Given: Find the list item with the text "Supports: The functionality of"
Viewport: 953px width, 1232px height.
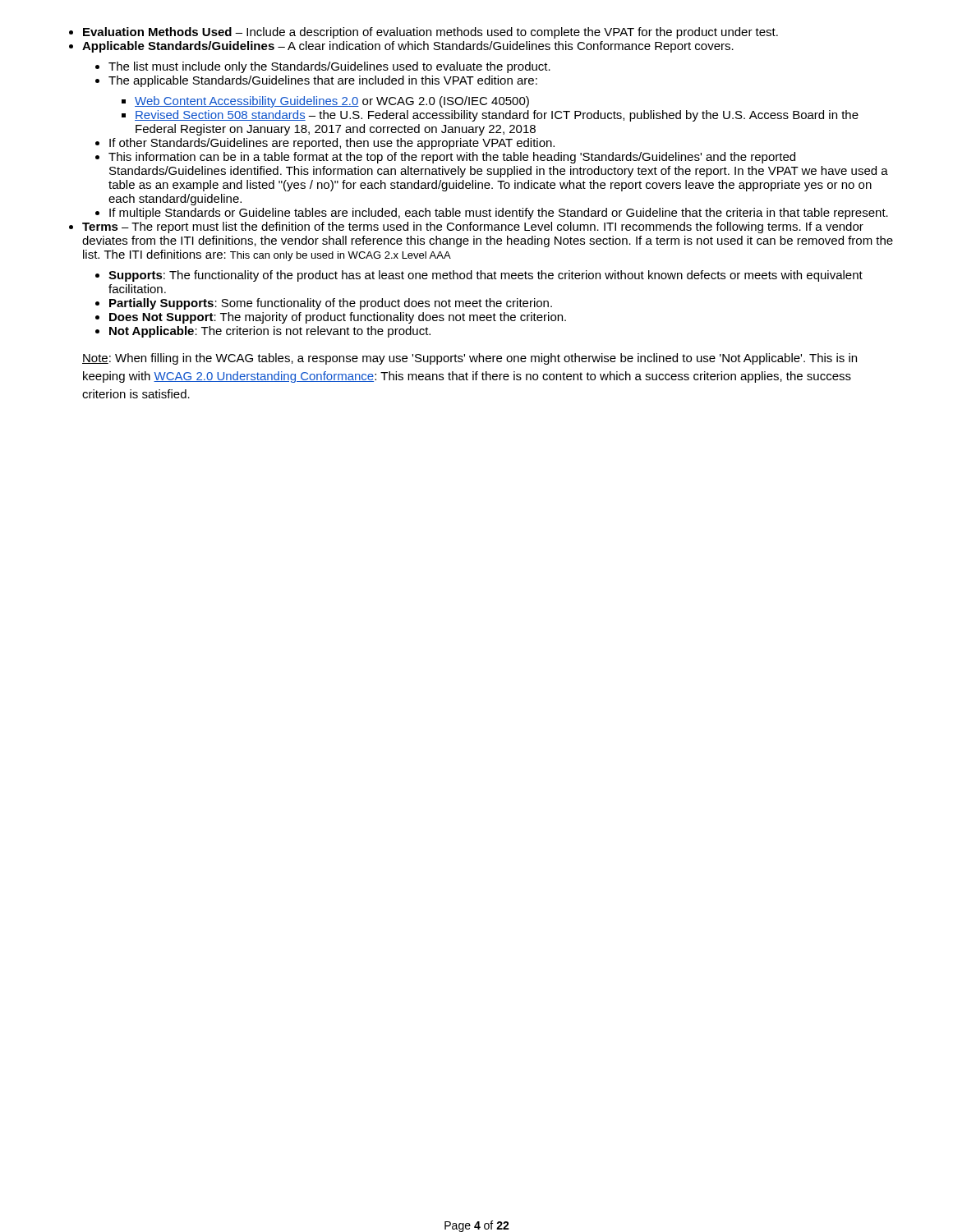Looking at the screenshot, I should [x=502, y=282].
